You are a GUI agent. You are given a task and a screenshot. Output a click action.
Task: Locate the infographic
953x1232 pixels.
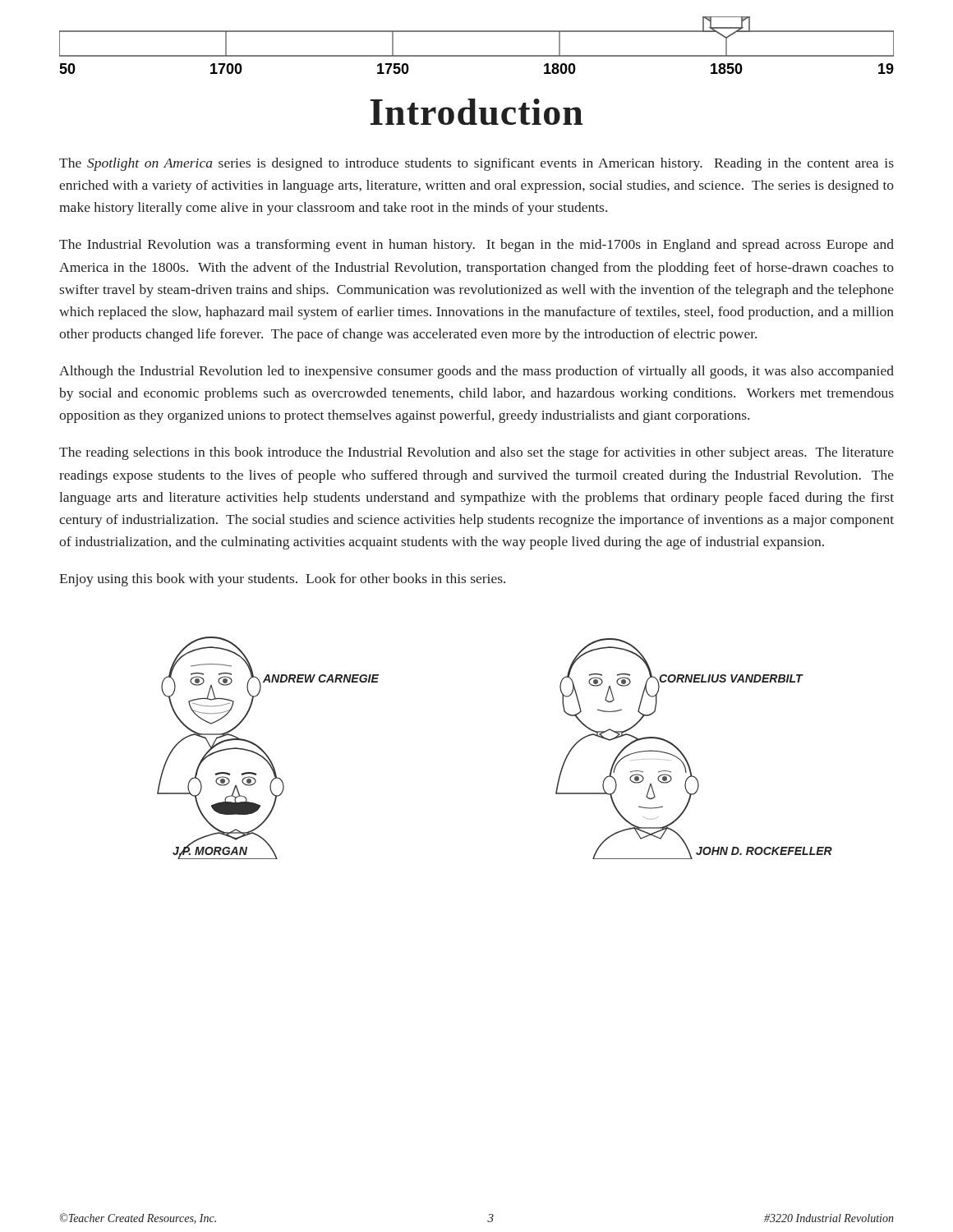pos(476,49)
